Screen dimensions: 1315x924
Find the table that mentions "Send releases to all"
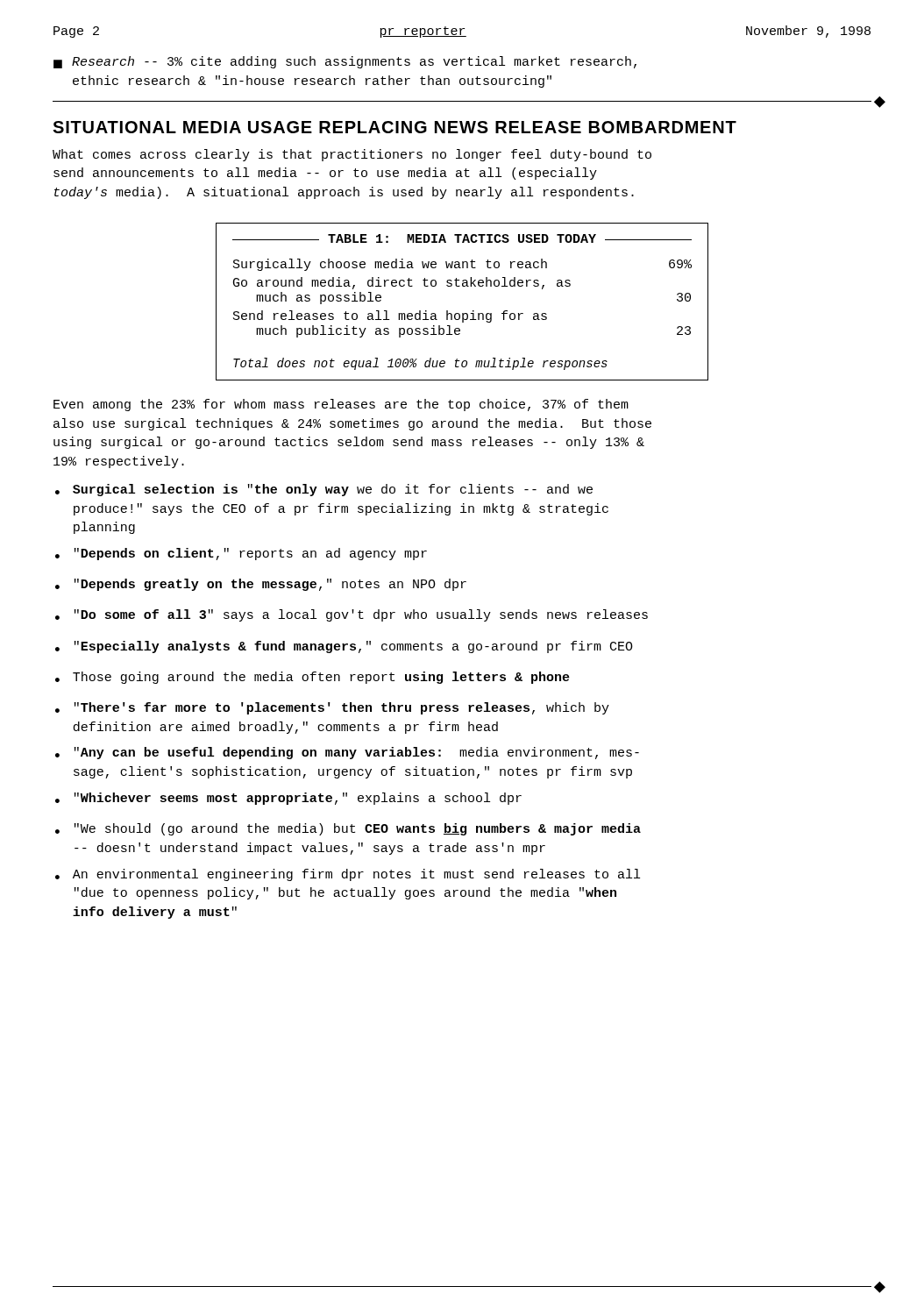coord(462,301)
